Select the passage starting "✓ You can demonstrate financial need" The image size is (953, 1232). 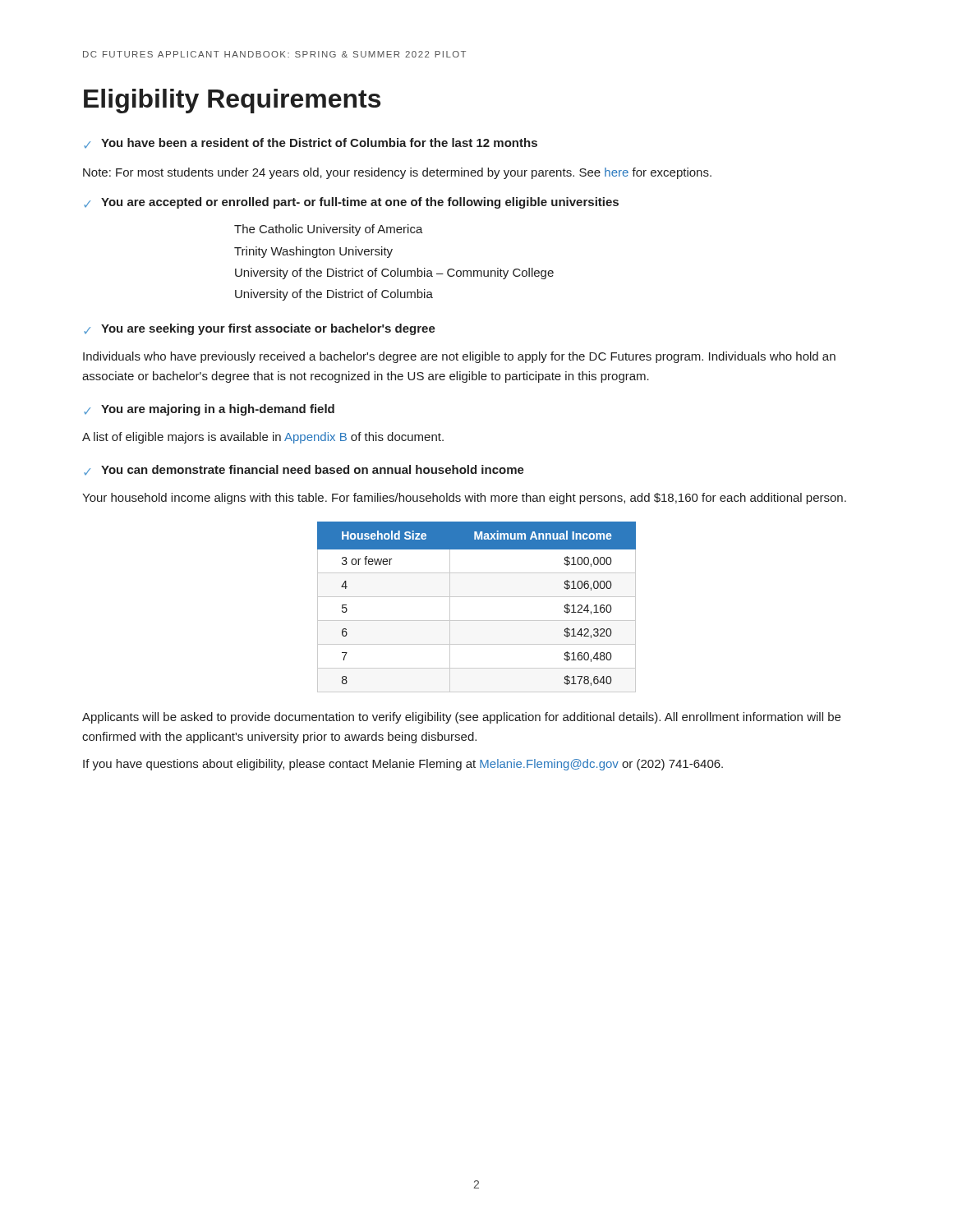[303, 471]
